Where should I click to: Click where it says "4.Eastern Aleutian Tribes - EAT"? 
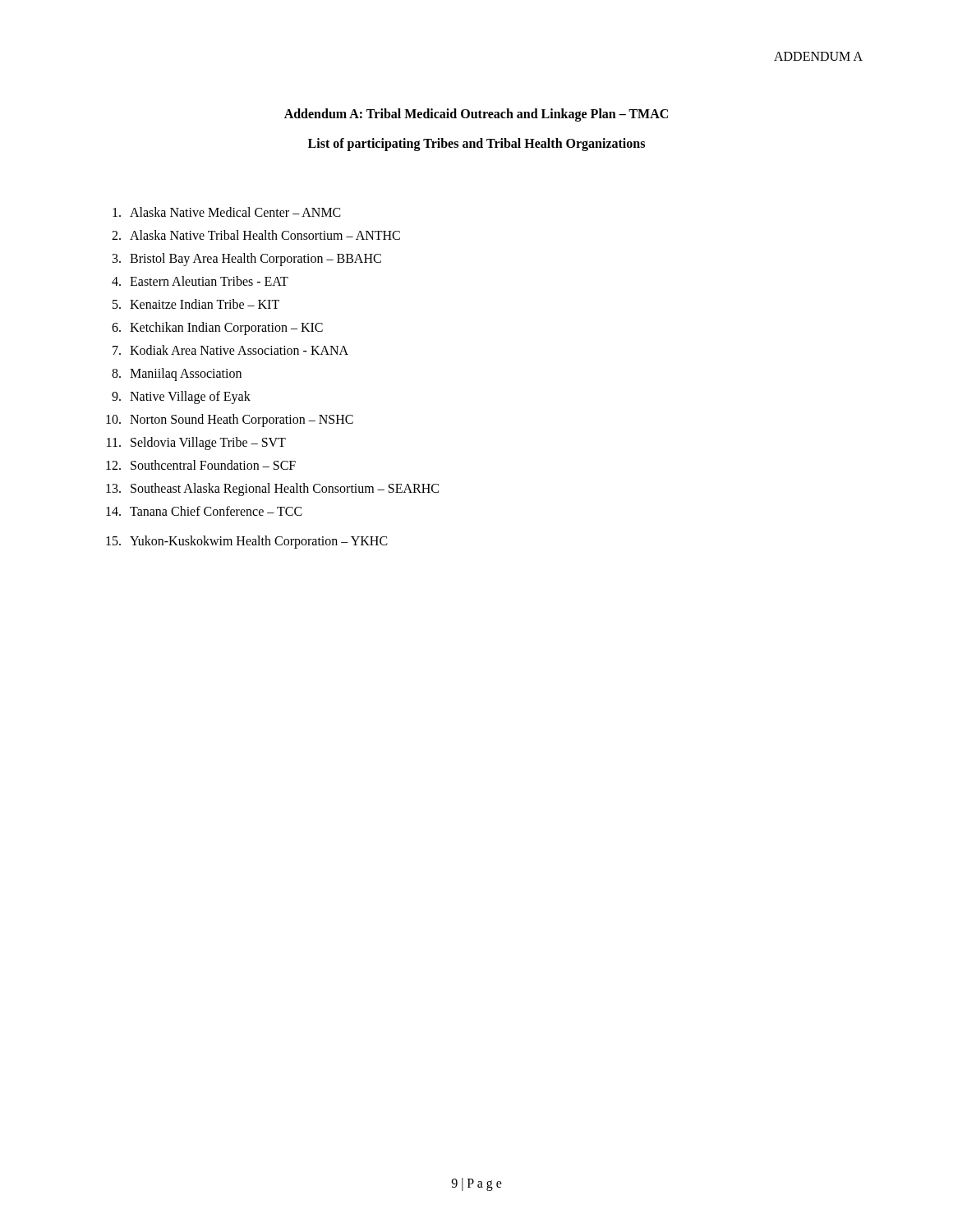pos(189,282)
